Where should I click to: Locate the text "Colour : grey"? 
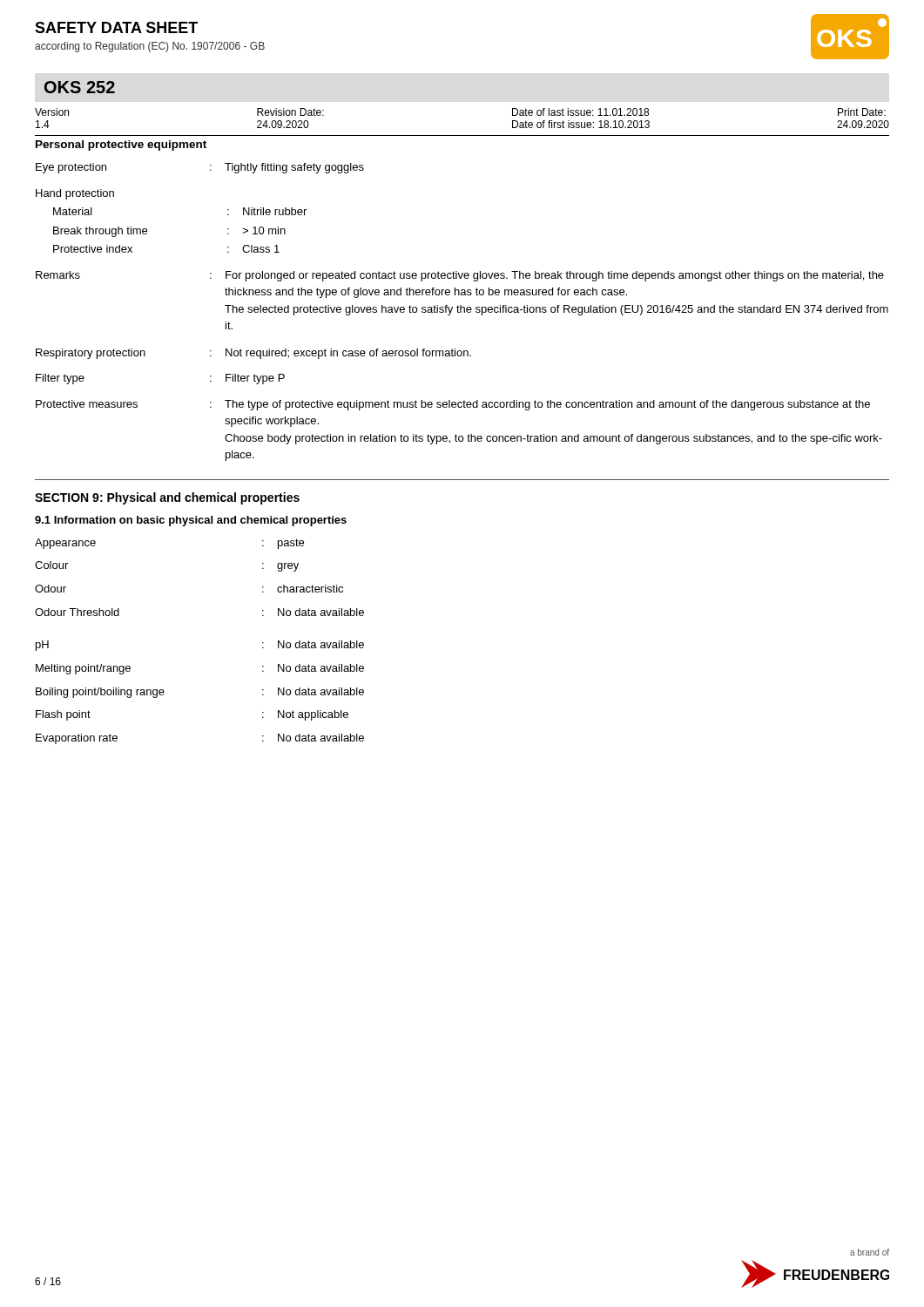pos(50,566)
